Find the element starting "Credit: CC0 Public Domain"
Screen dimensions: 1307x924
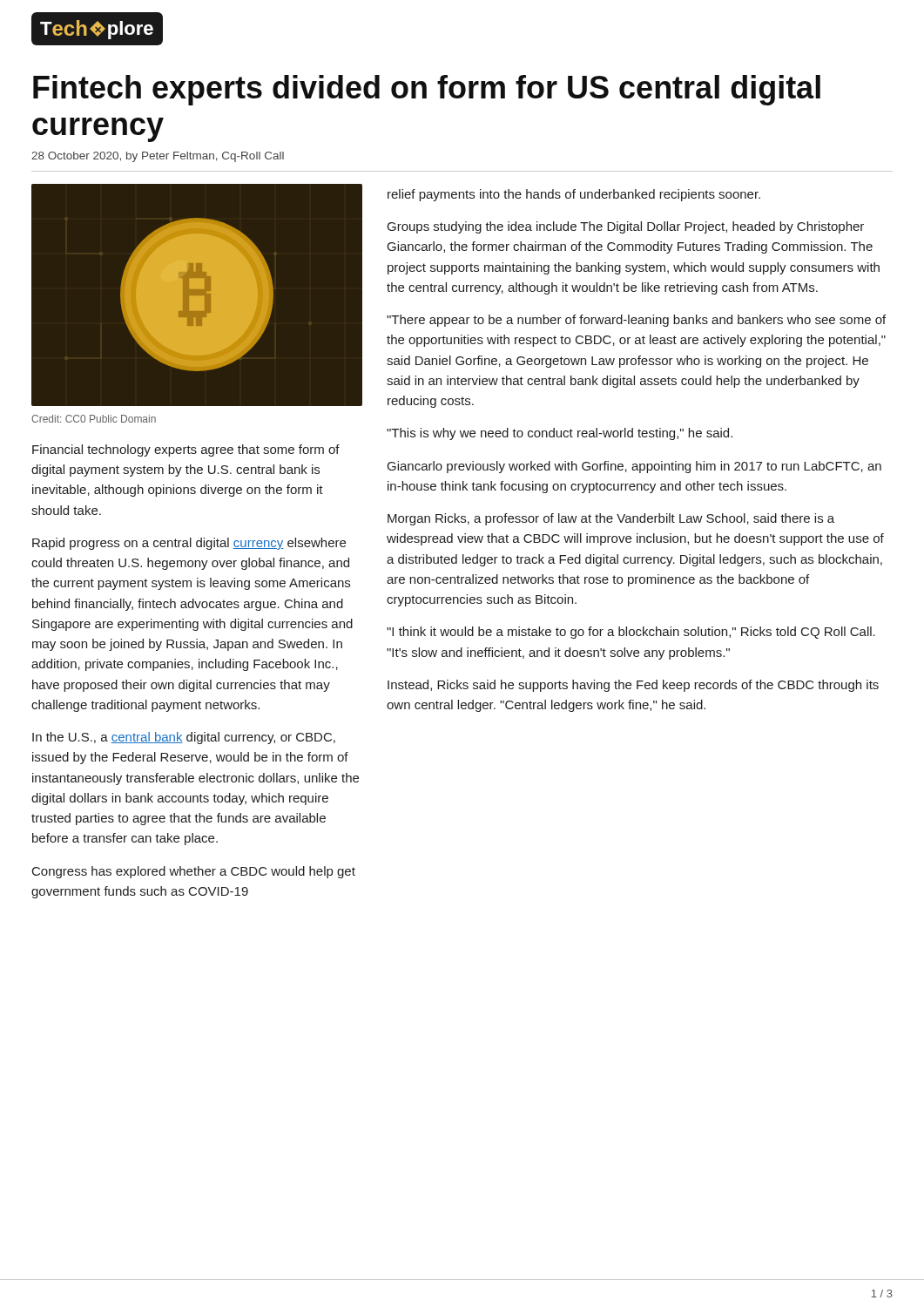point(94,419)
